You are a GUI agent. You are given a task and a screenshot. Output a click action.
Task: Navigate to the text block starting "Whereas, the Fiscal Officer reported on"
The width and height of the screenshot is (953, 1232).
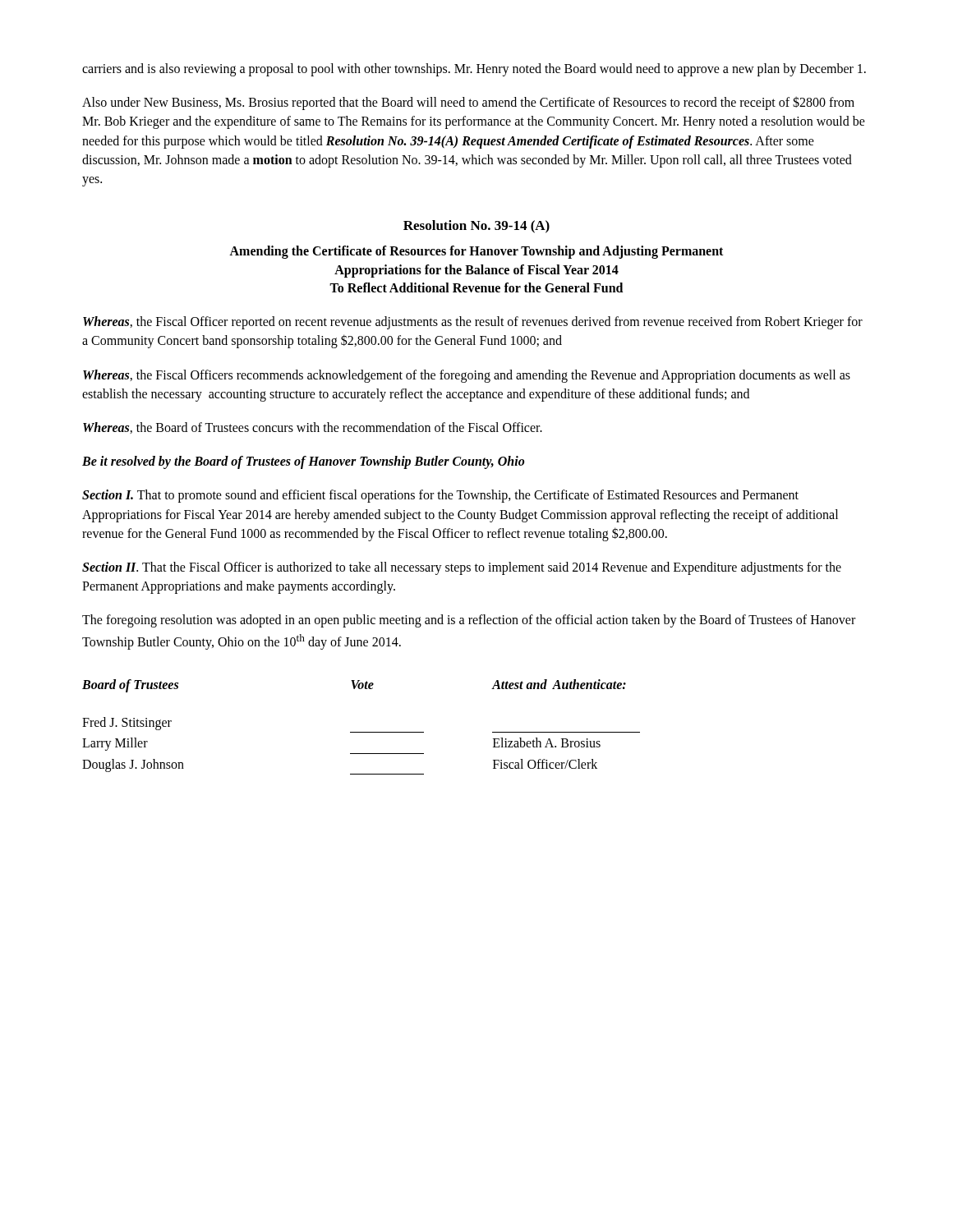coord(472,331)
